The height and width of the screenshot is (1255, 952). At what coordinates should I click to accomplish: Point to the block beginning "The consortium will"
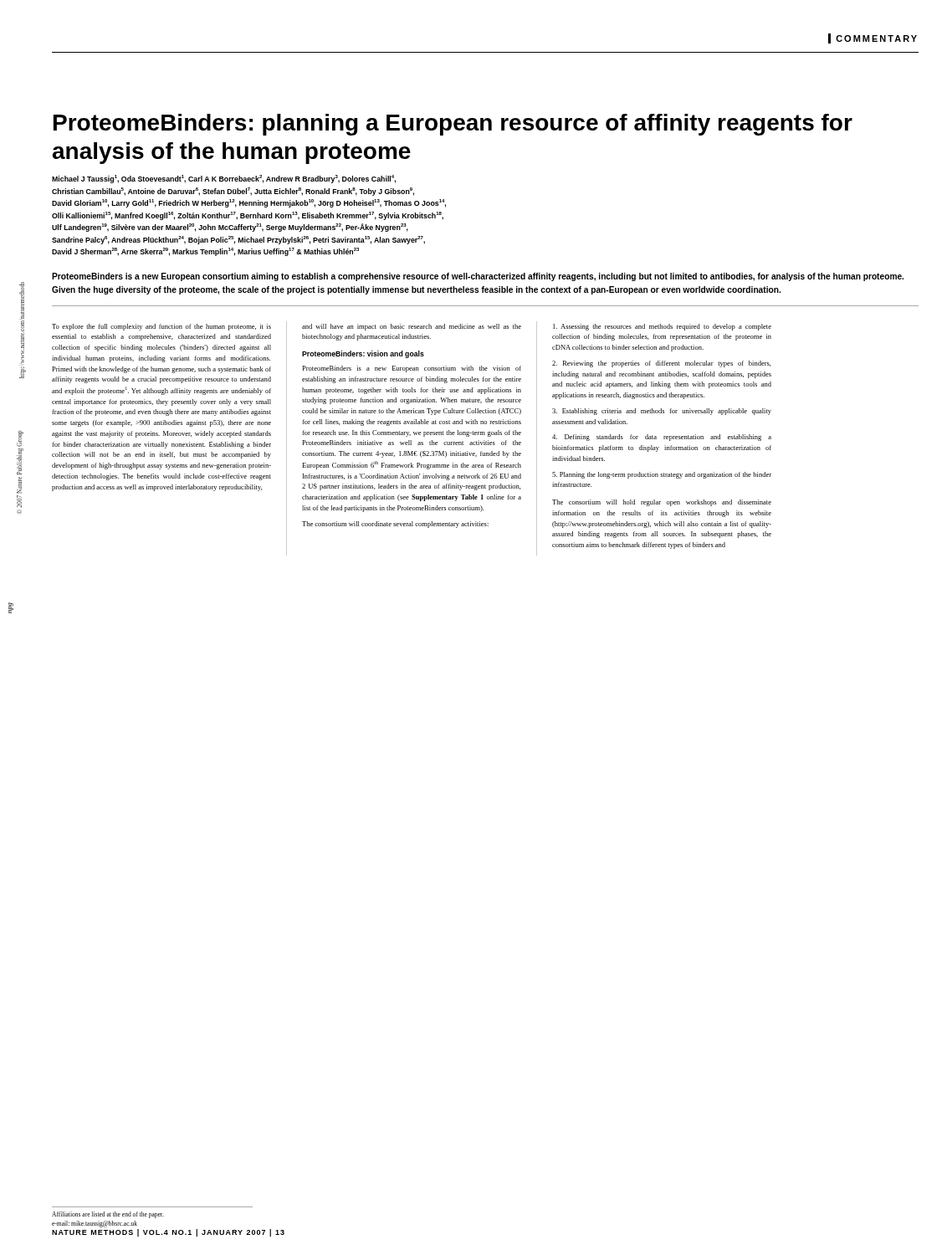point(662,524)
